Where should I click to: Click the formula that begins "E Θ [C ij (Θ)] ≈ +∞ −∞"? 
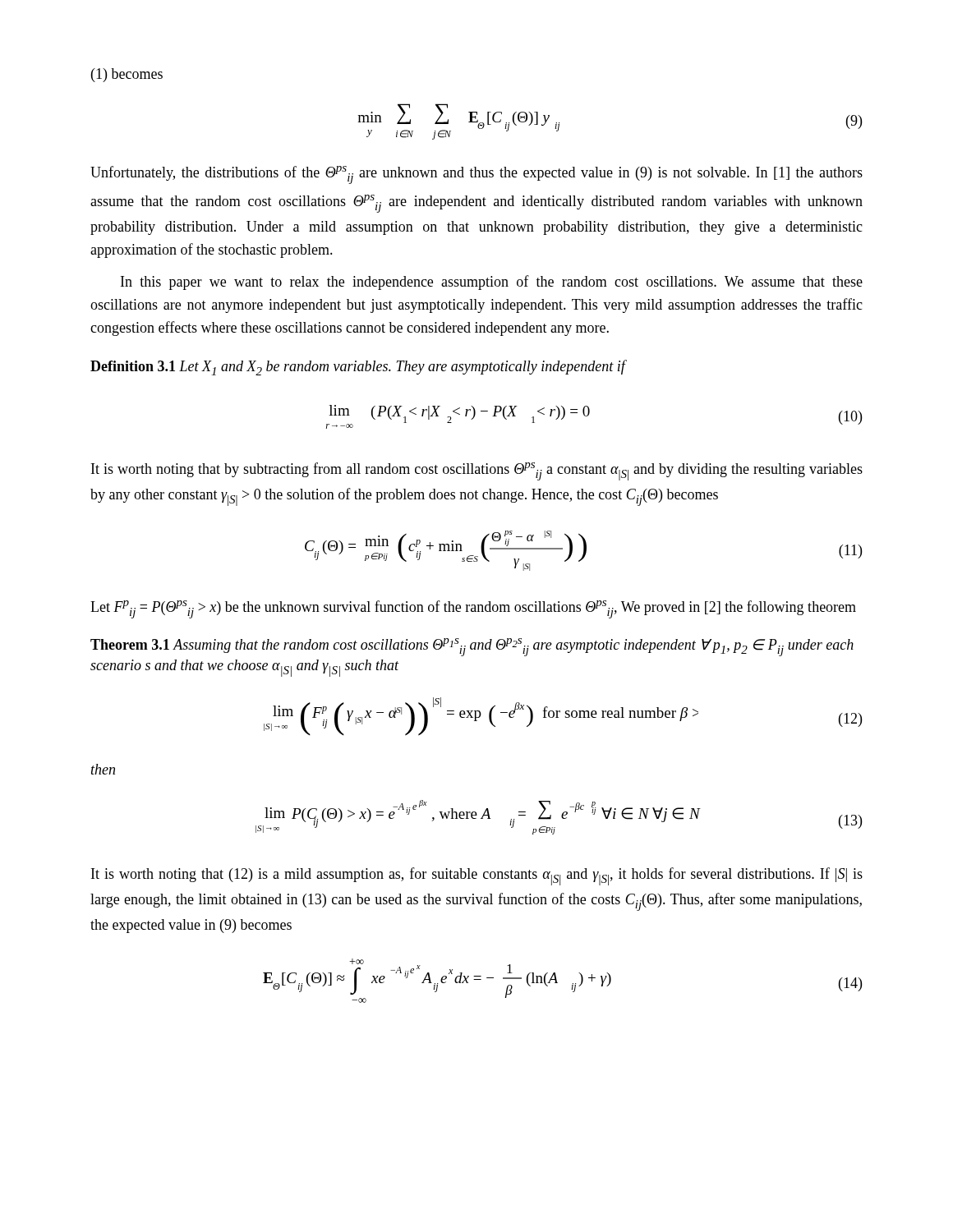[563, 983]
